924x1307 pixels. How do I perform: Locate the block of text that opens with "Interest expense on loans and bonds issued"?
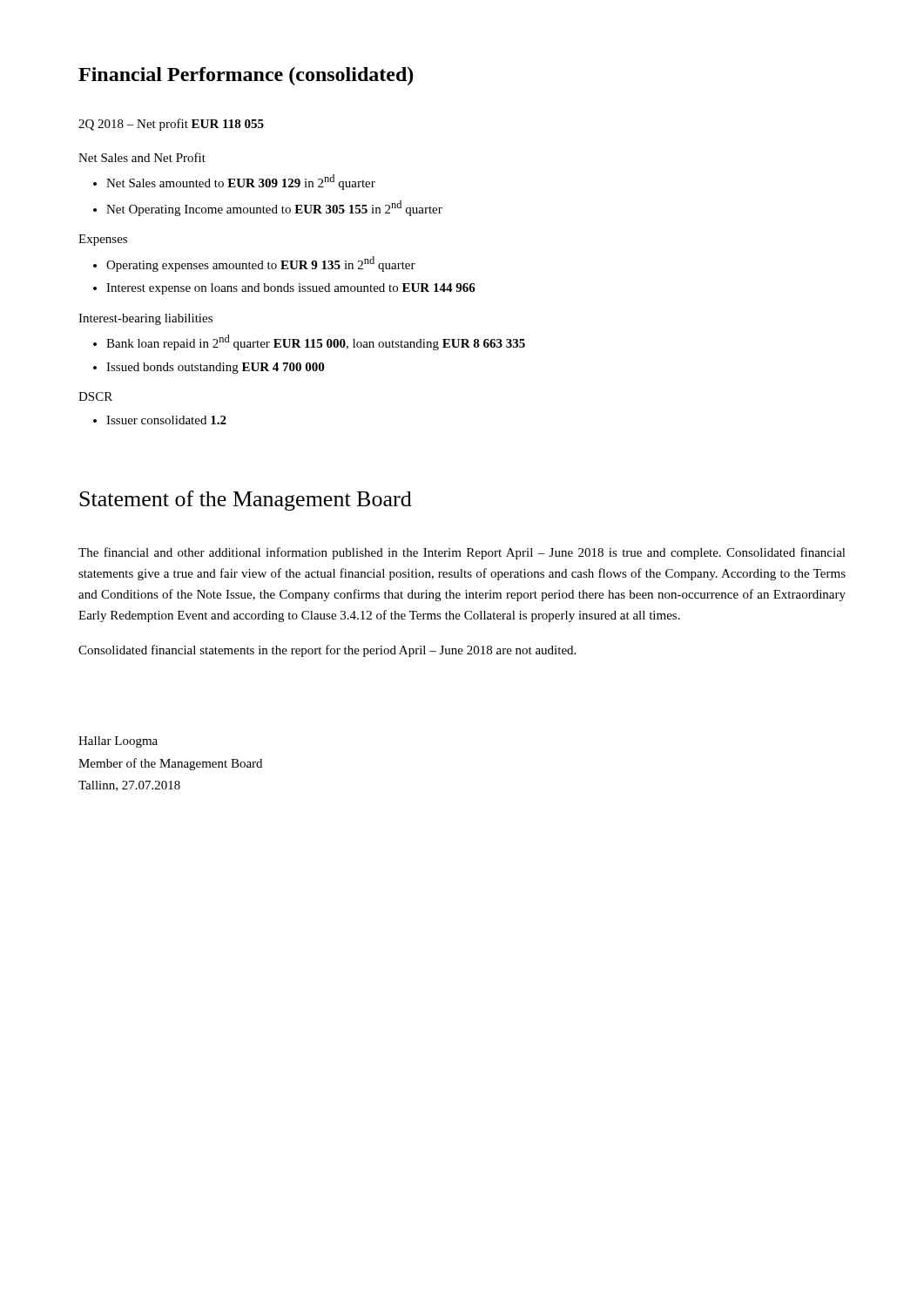[x=291, y=288]
